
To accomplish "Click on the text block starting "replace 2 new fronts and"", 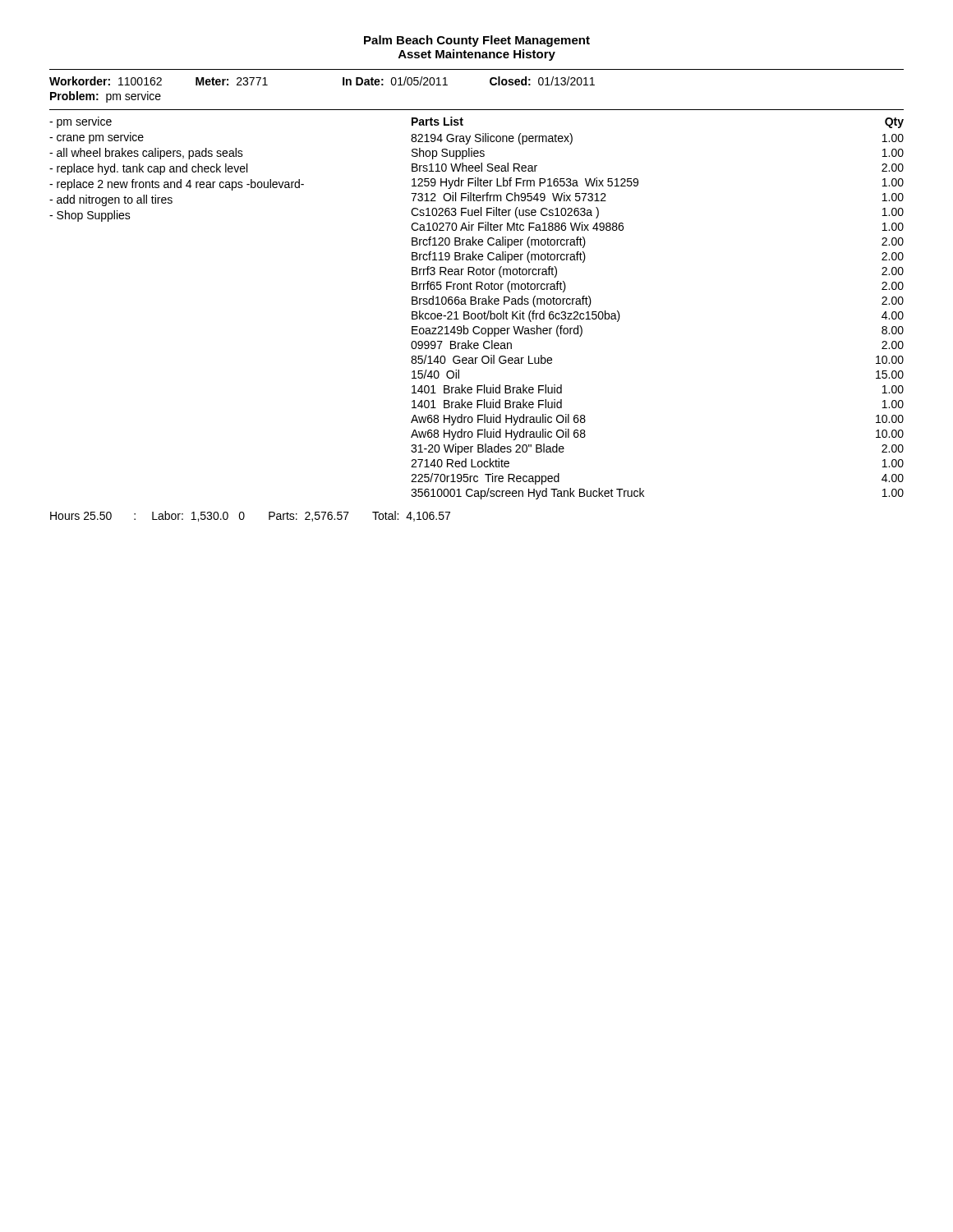I will click(177, 184).
